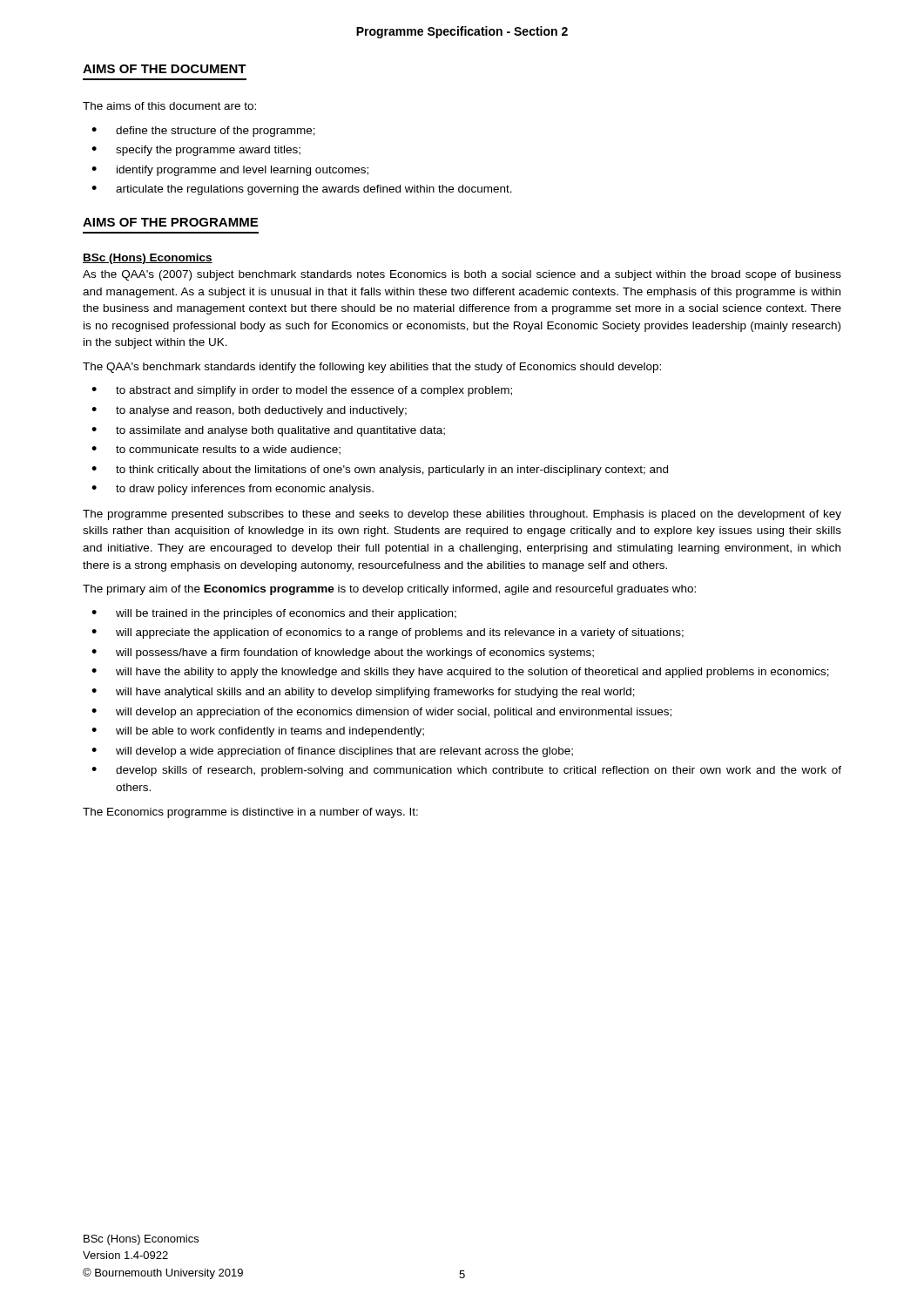924x1307 pixels.
Task: Find the block on this page that starts "• will appreciate the application of economics to"
Action: (462, 633)
